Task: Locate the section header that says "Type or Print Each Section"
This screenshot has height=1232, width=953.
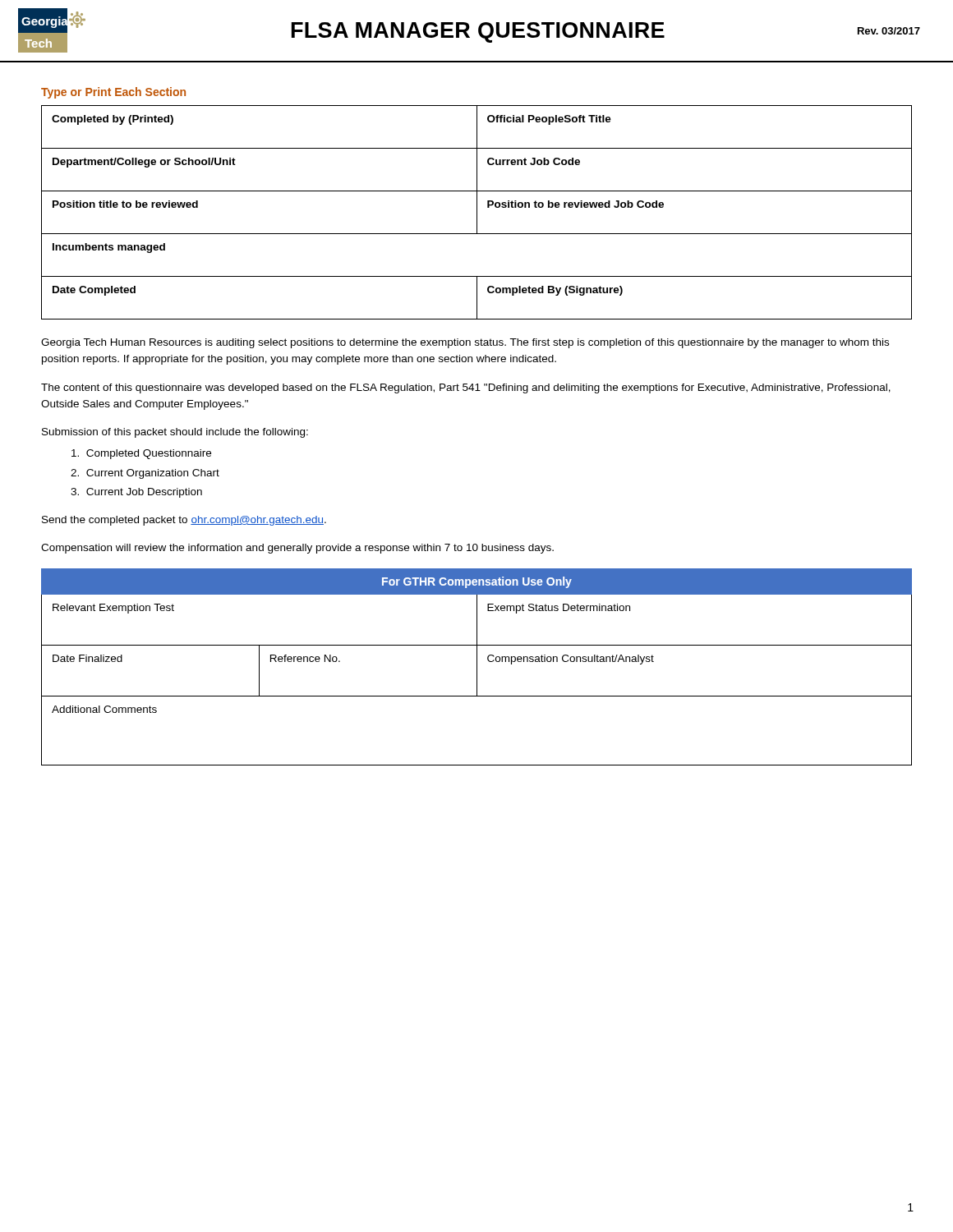Action: (114, 92)
